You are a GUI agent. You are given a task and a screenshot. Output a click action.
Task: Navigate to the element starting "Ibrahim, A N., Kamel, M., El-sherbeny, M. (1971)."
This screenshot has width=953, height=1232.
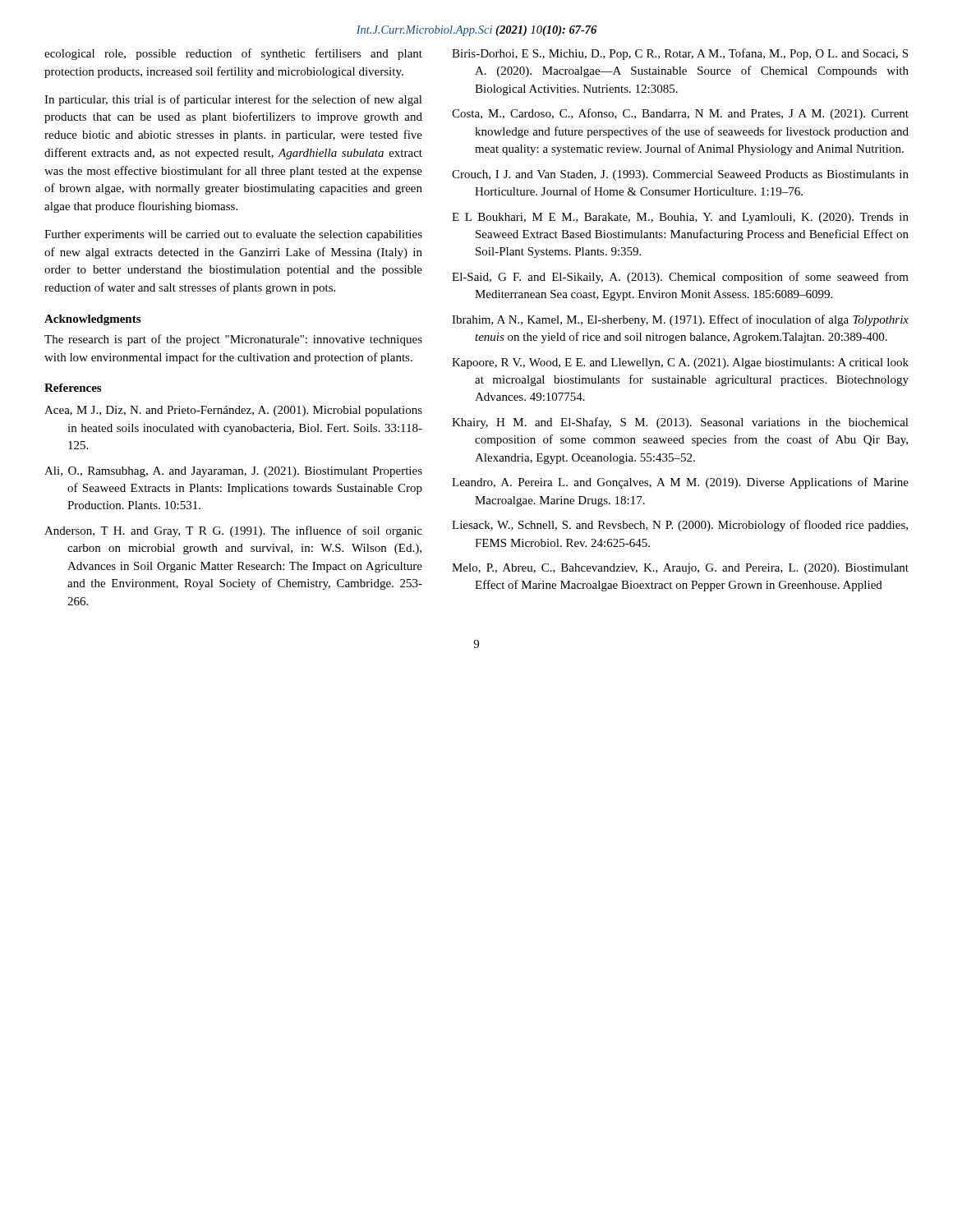pos(680,328)
